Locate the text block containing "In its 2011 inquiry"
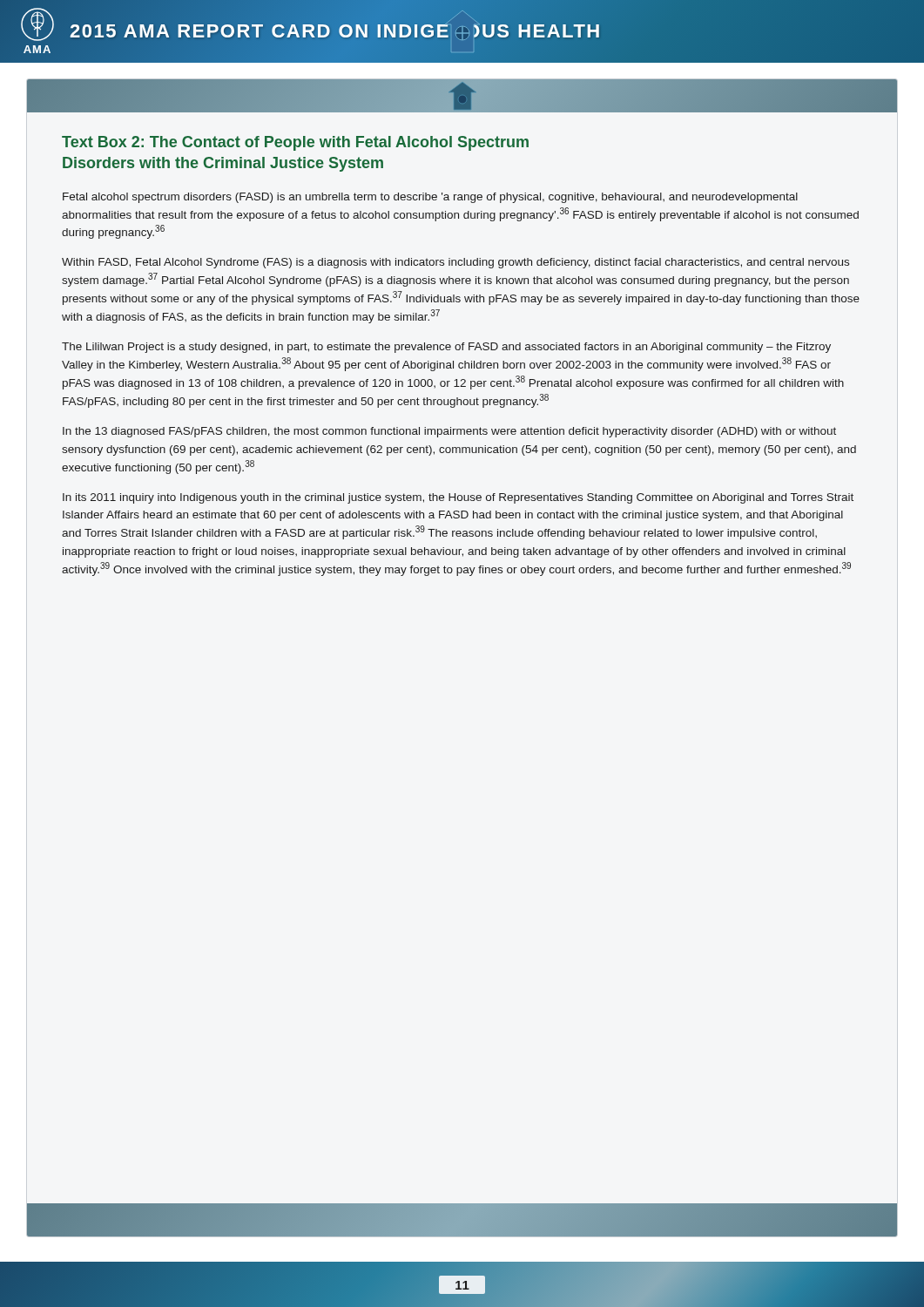This screenshot has height=1307, width=924. pos(458,533)
